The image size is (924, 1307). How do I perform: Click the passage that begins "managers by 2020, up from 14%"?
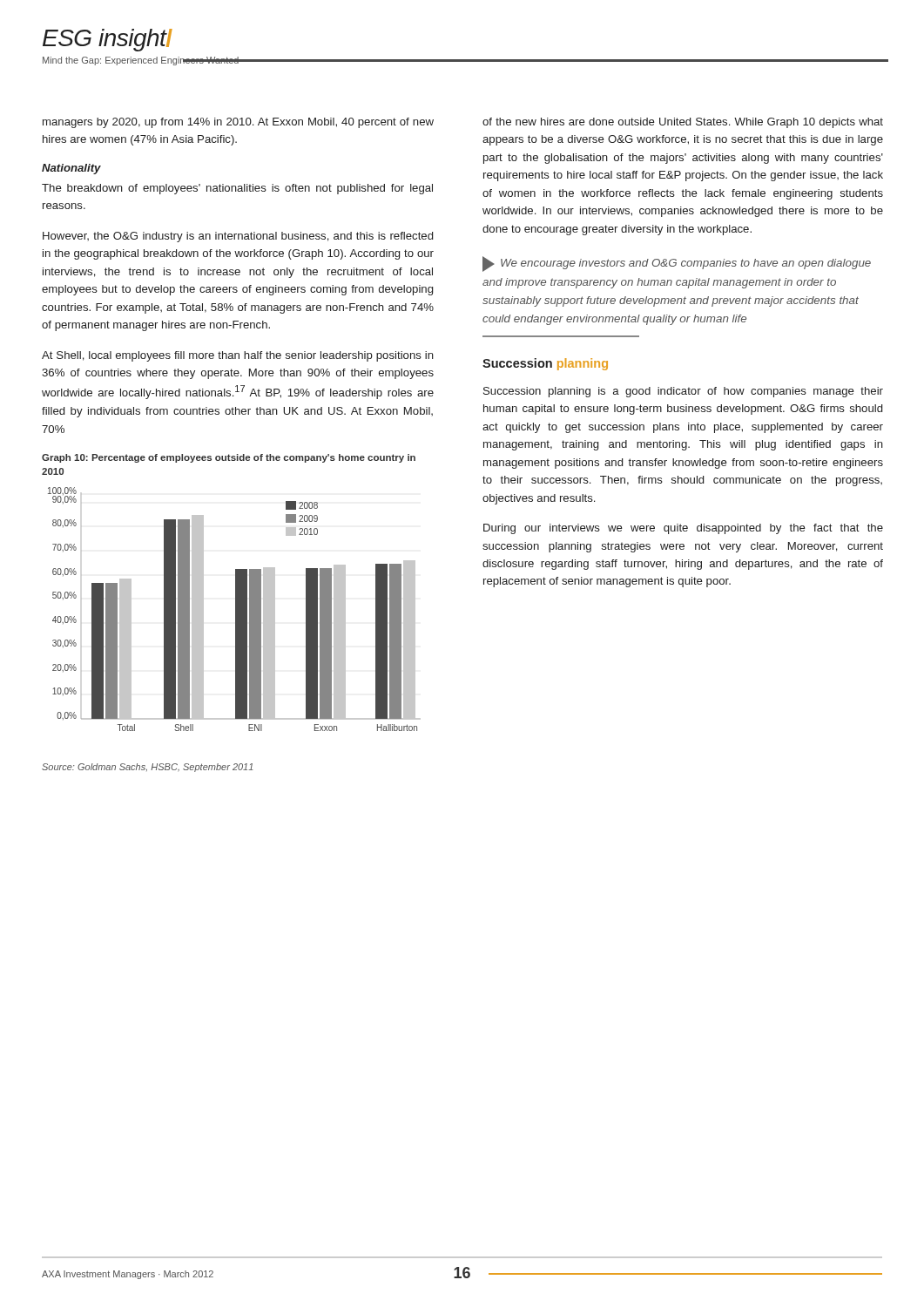point(238,130)
